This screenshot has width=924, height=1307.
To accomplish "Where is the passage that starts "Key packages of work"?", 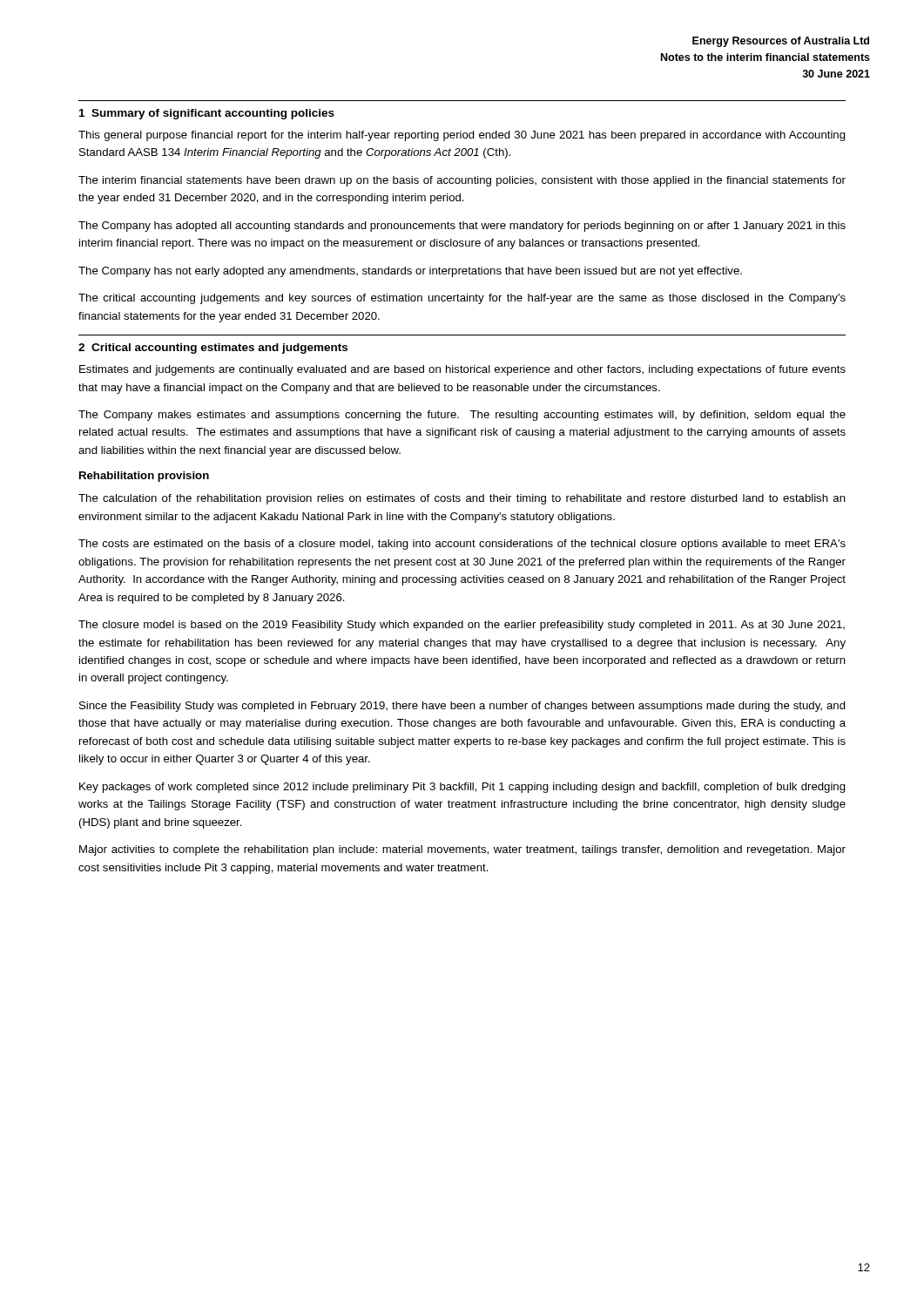I will point(462,804).
